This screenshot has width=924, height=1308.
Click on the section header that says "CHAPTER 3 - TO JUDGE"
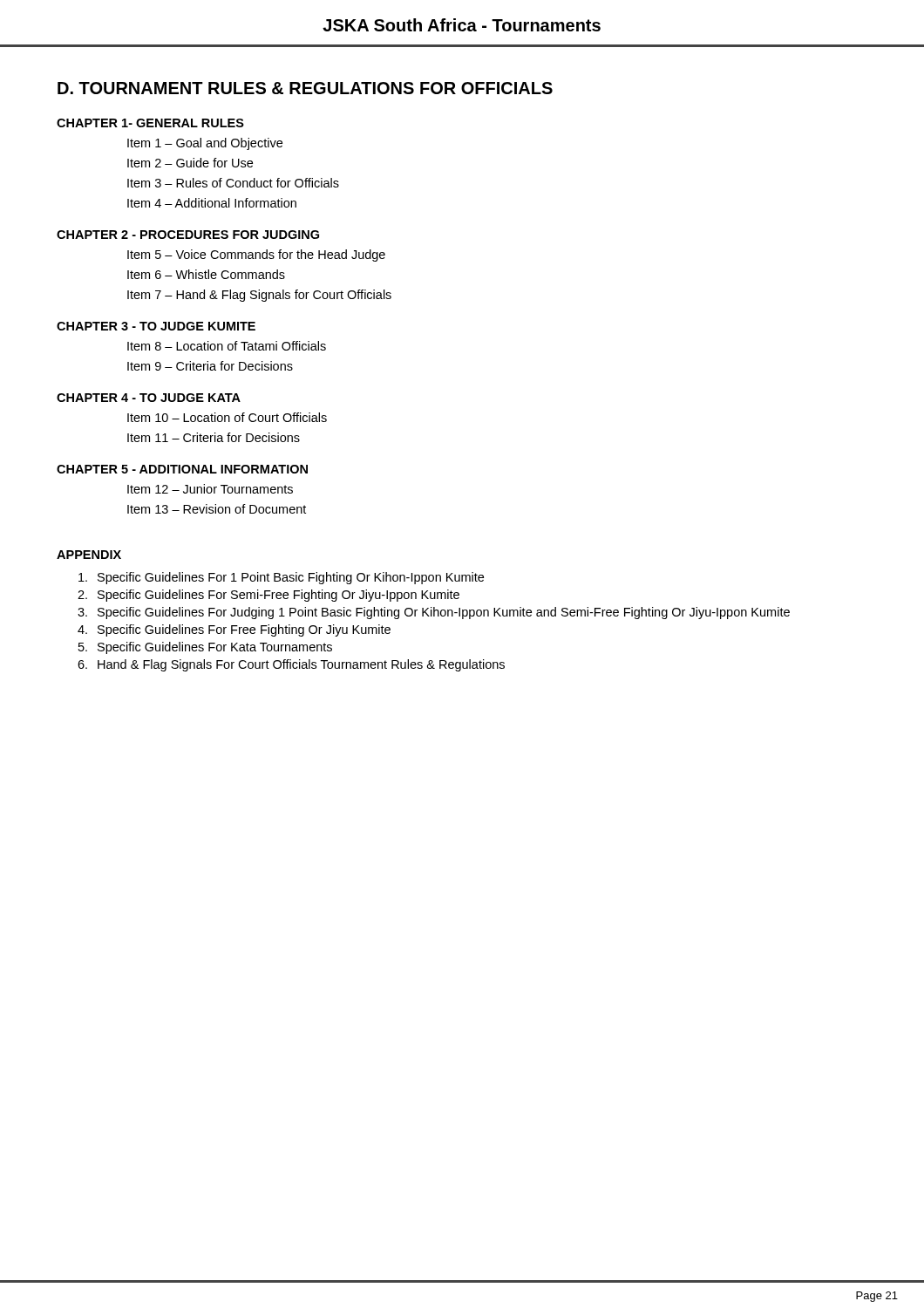[x=156, y=326]
